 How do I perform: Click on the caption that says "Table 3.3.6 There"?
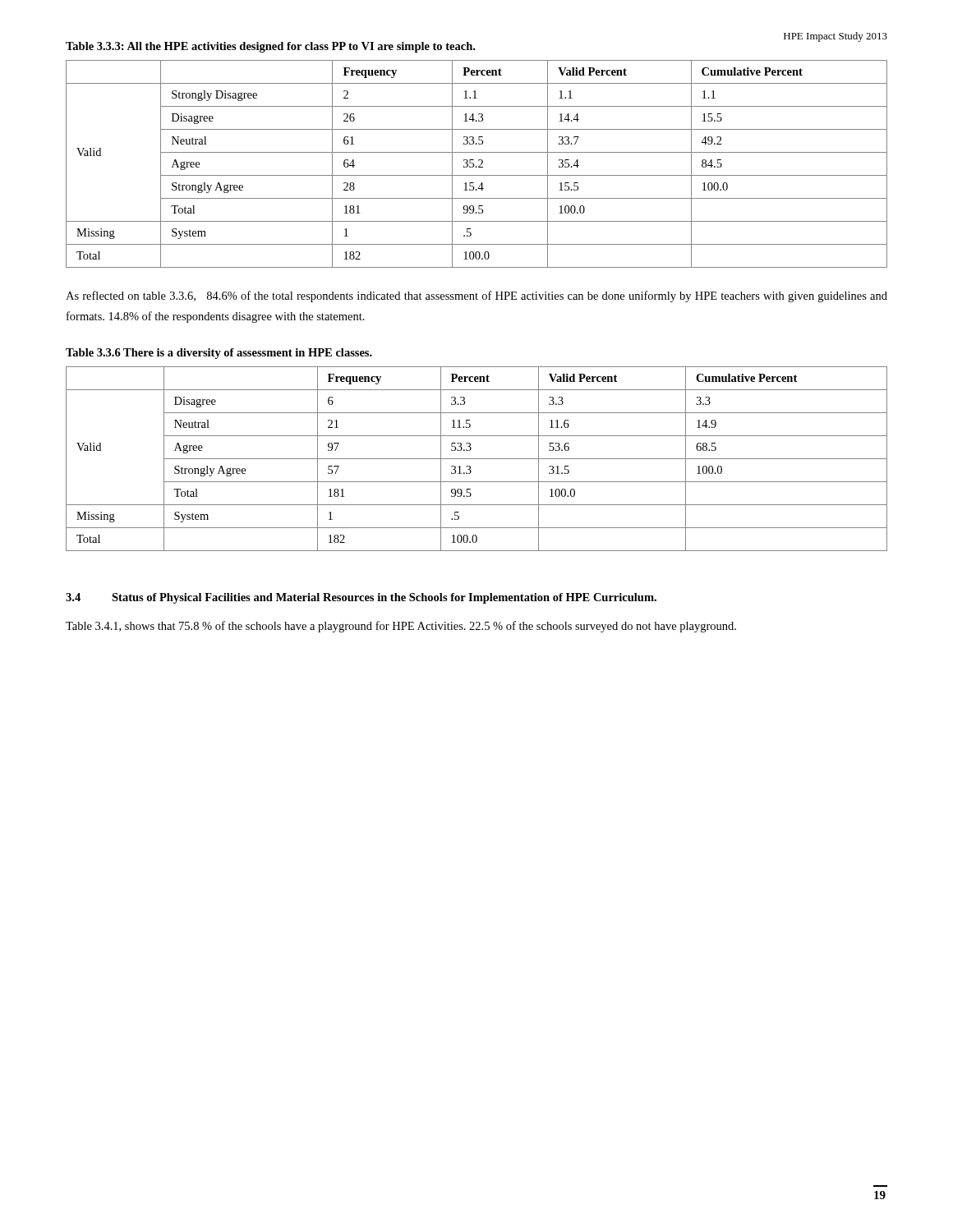(219, 353)
